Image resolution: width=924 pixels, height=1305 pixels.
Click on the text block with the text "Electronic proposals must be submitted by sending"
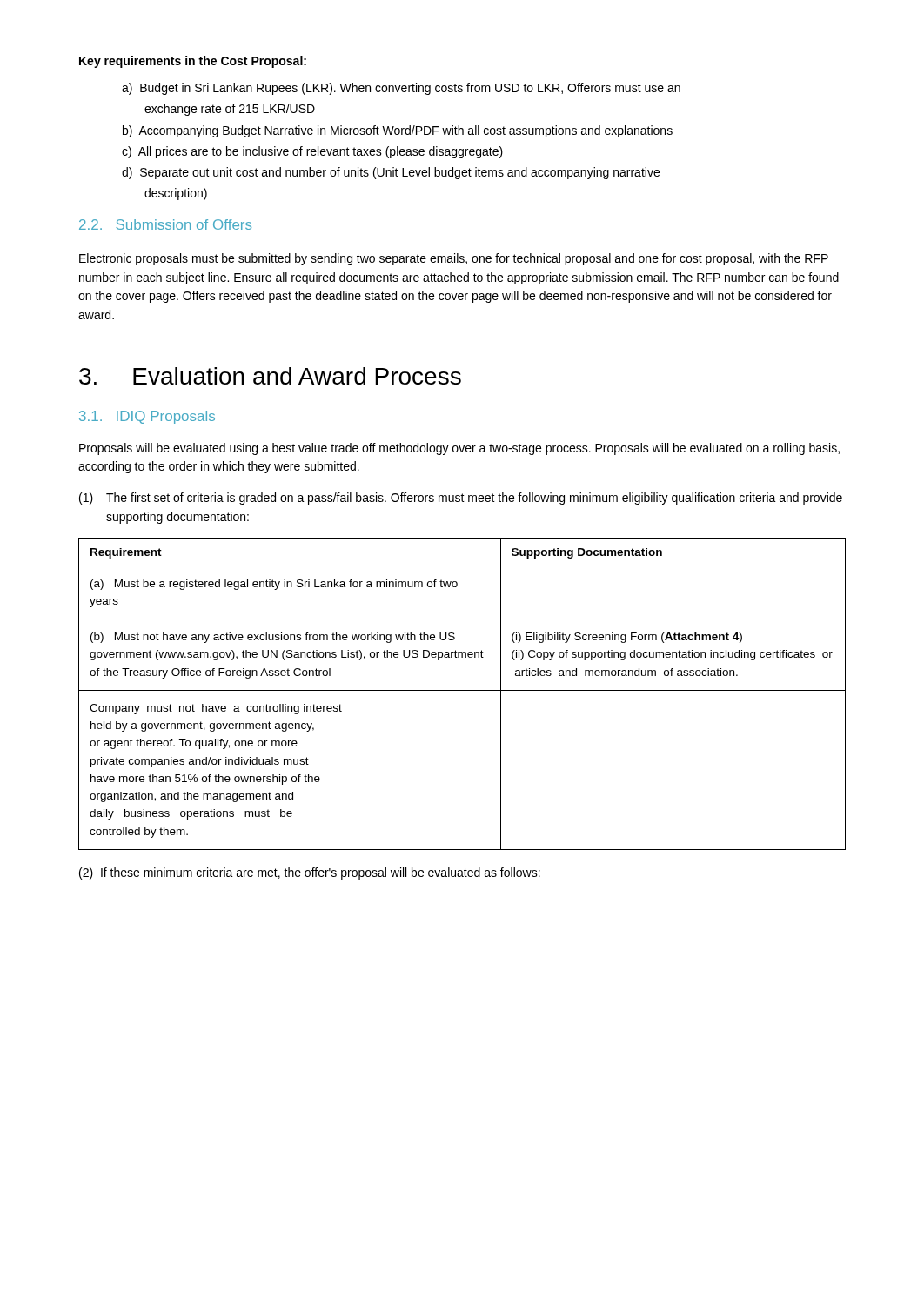[x=459, y=287]
